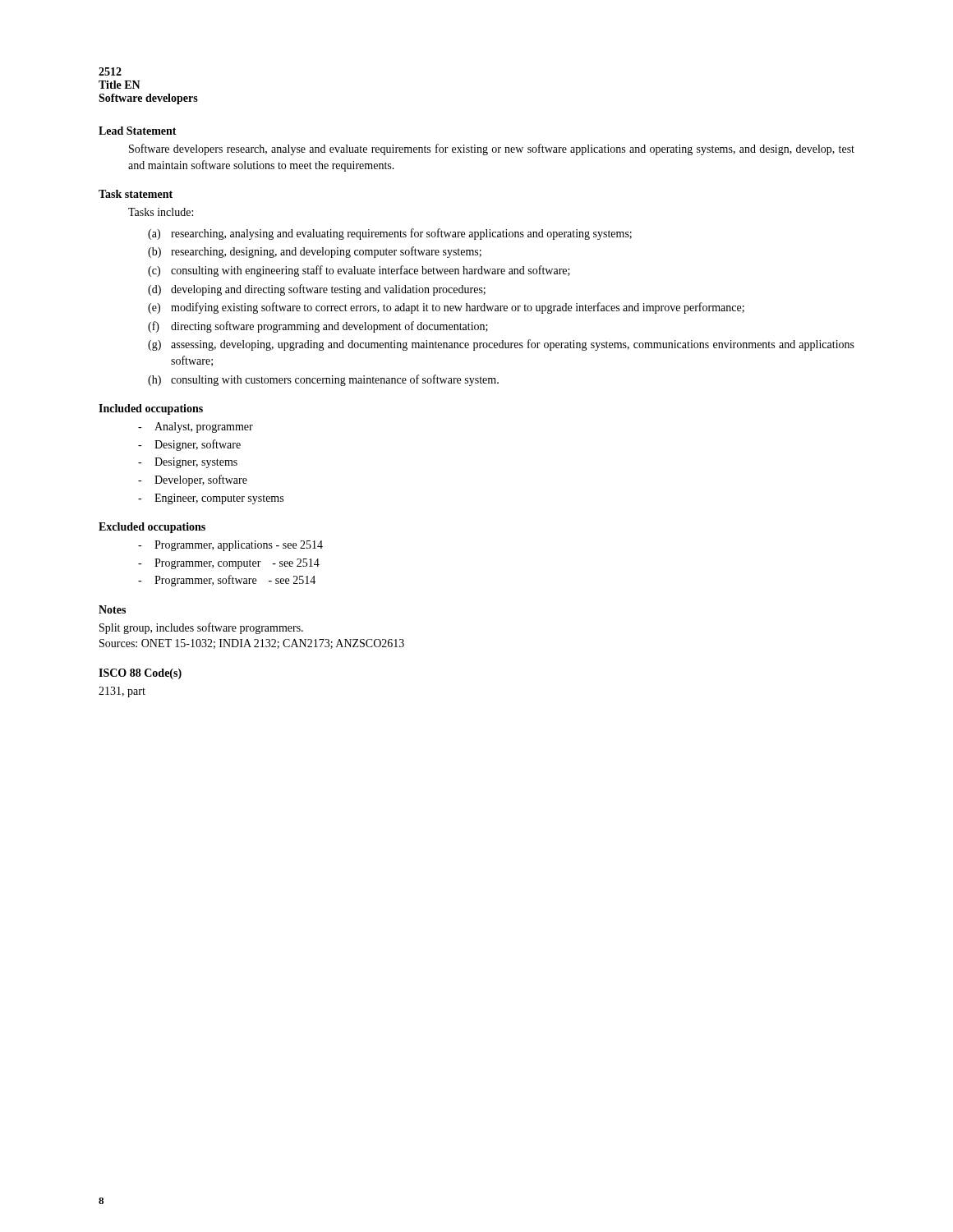Image resolution: width=953 pixels, height=1232 pixels.
Task: Find the list item containing "- Developer, software"
Action: [193, 480]
